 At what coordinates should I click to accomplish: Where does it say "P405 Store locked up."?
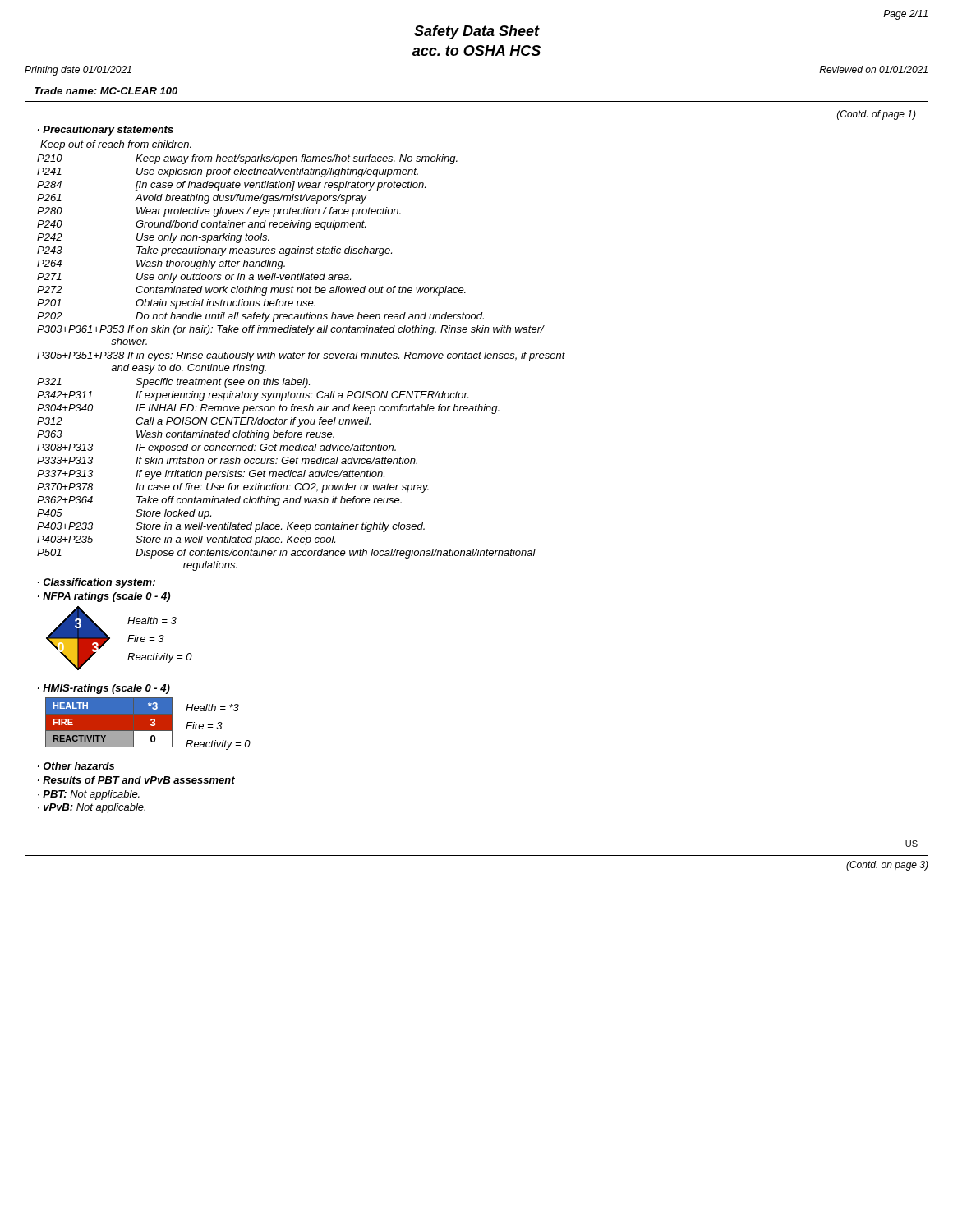point(50,515)
